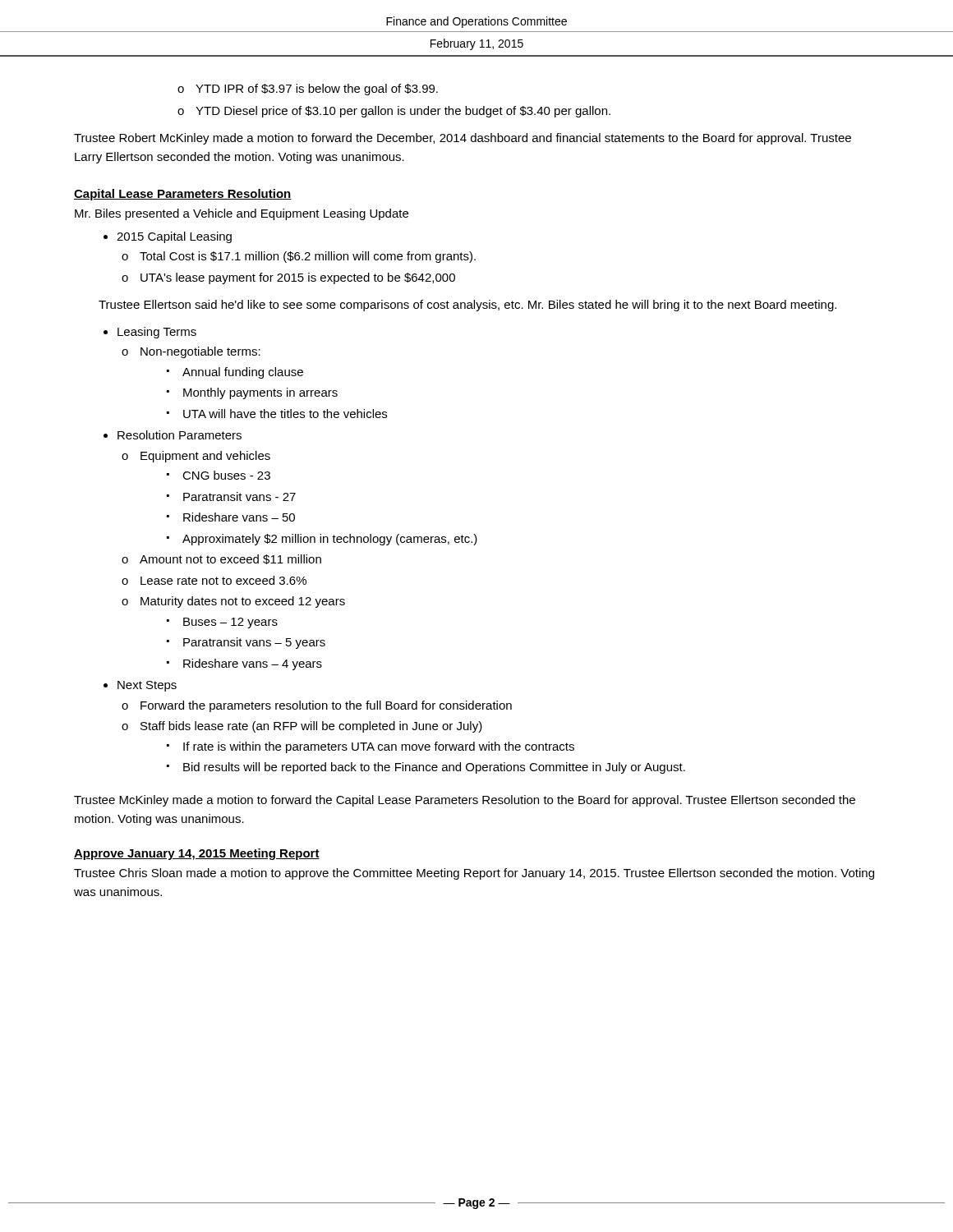Locate the block of text that opens with "Trustee McKinley made a motion to forward the"
This screenshot has height=1232, width=953.
pyautogui.click(x=465, y=809)
